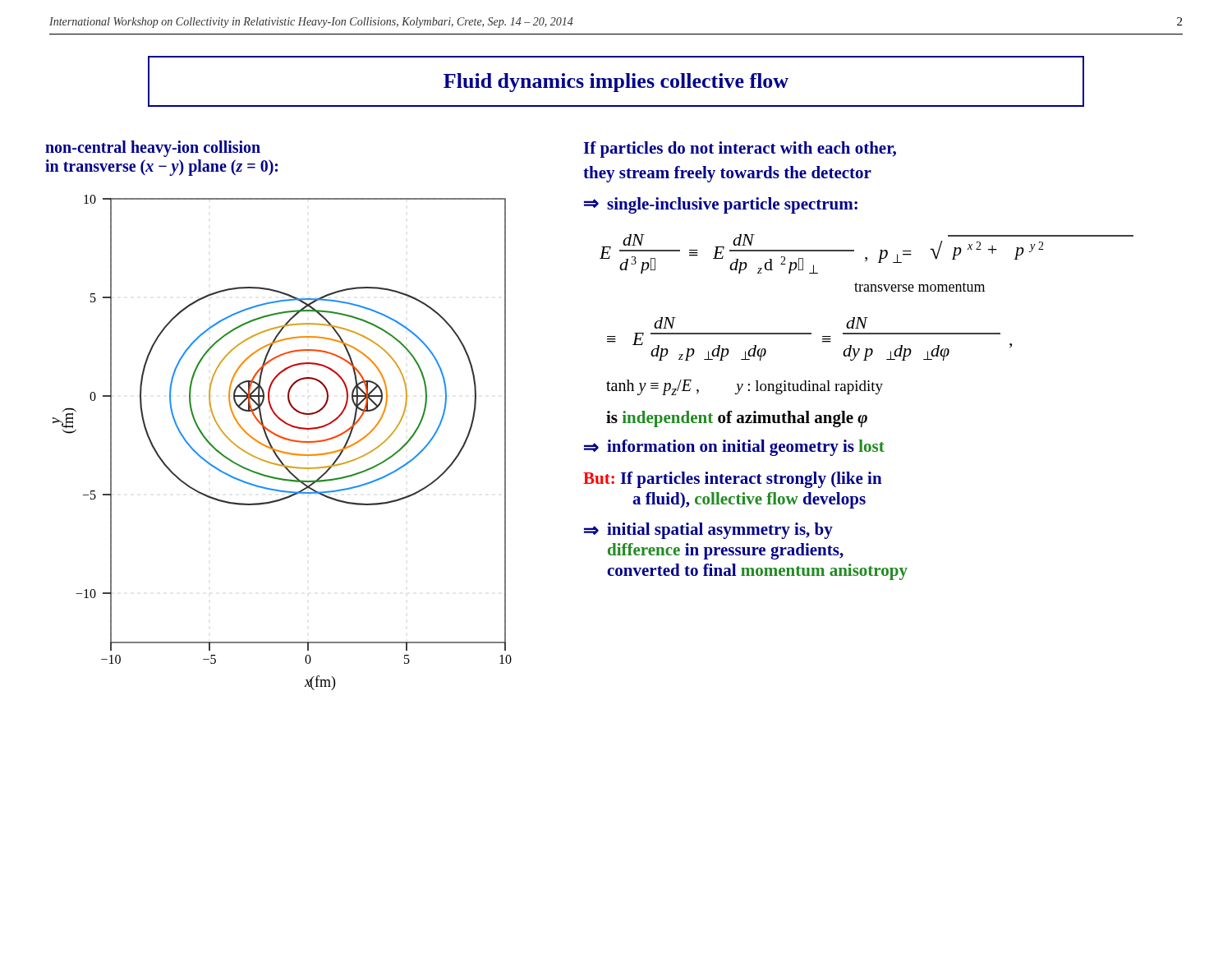Point to the block beginning "But: If particles interact strongly (like in"
The height and width of the screenshot is (953, 1232).
point(732,488)
